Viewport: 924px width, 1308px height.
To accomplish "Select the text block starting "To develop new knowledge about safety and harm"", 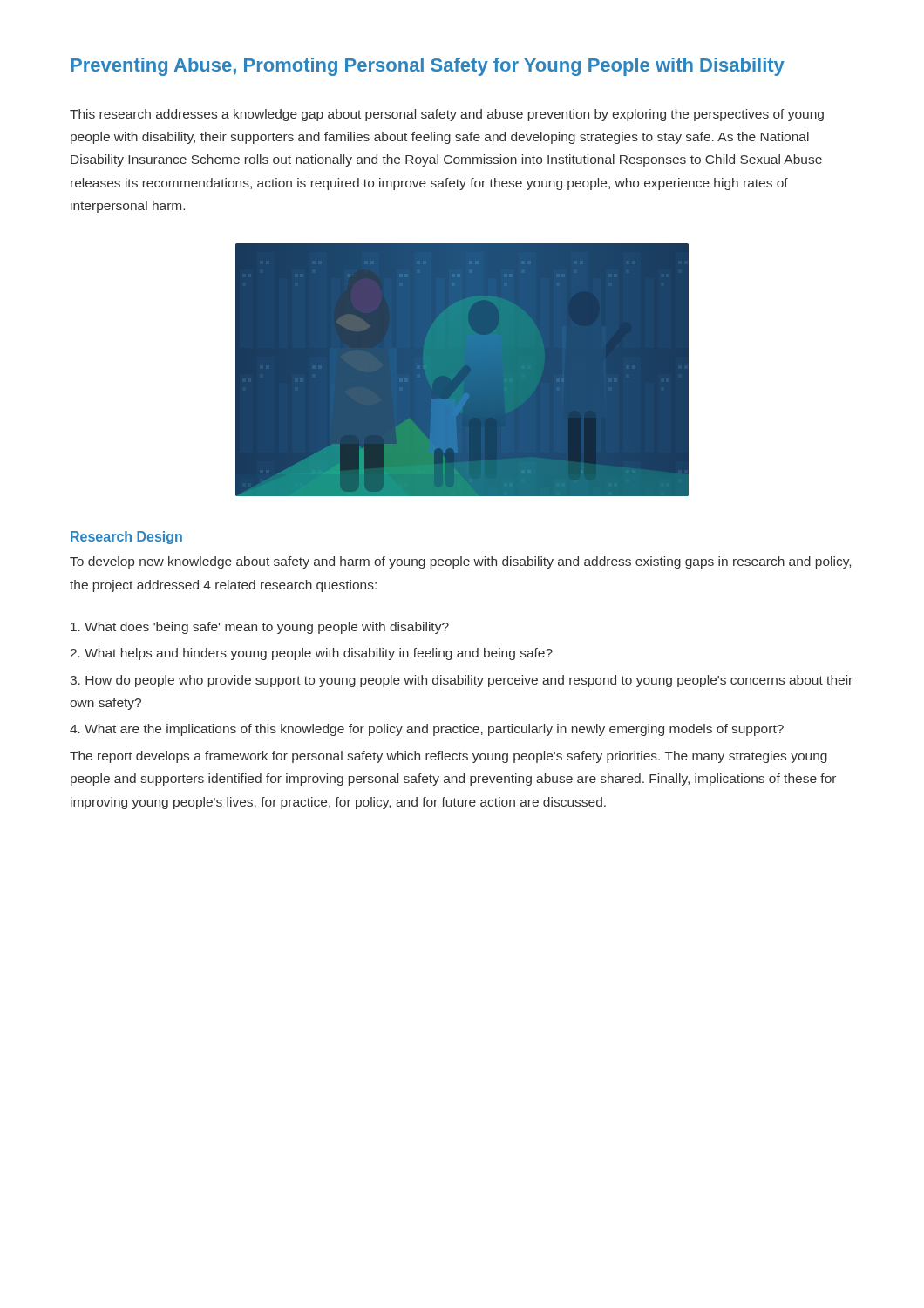I will point(461,573).
